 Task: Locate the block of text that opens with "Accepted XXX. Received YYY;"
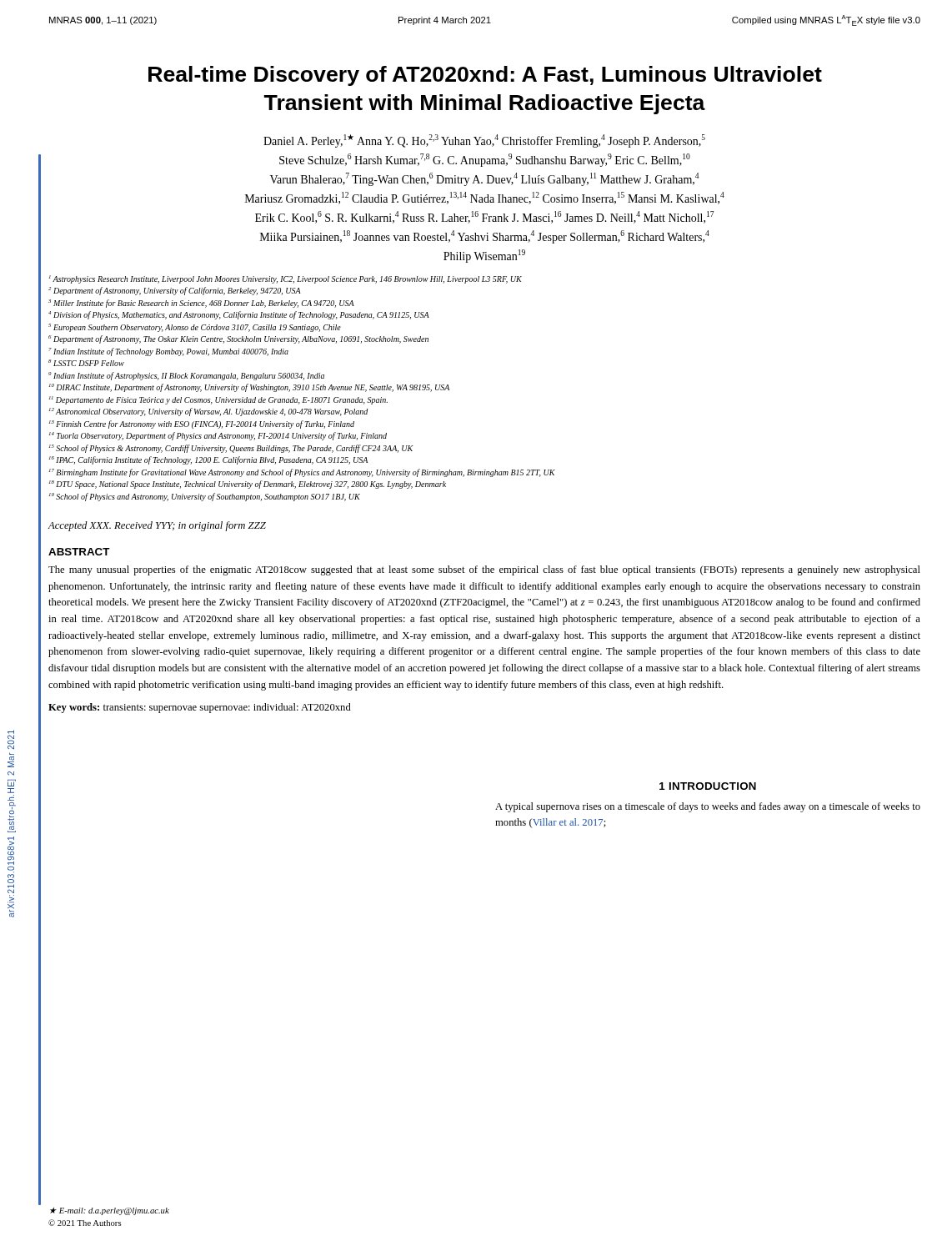click(x=157, y=525)
